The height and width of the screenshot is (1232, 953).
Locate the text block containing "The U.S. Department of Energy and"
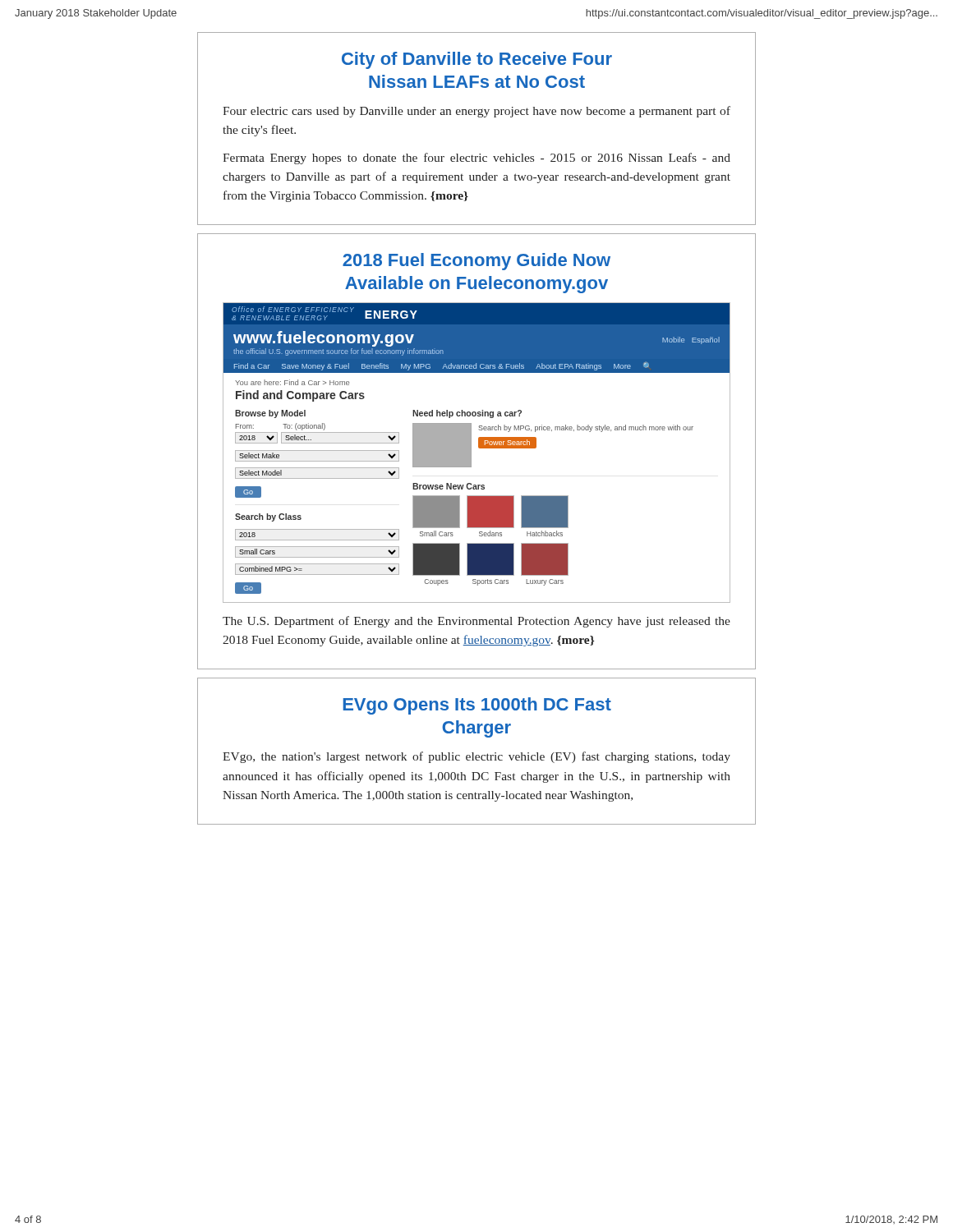(x=476, y=630)
